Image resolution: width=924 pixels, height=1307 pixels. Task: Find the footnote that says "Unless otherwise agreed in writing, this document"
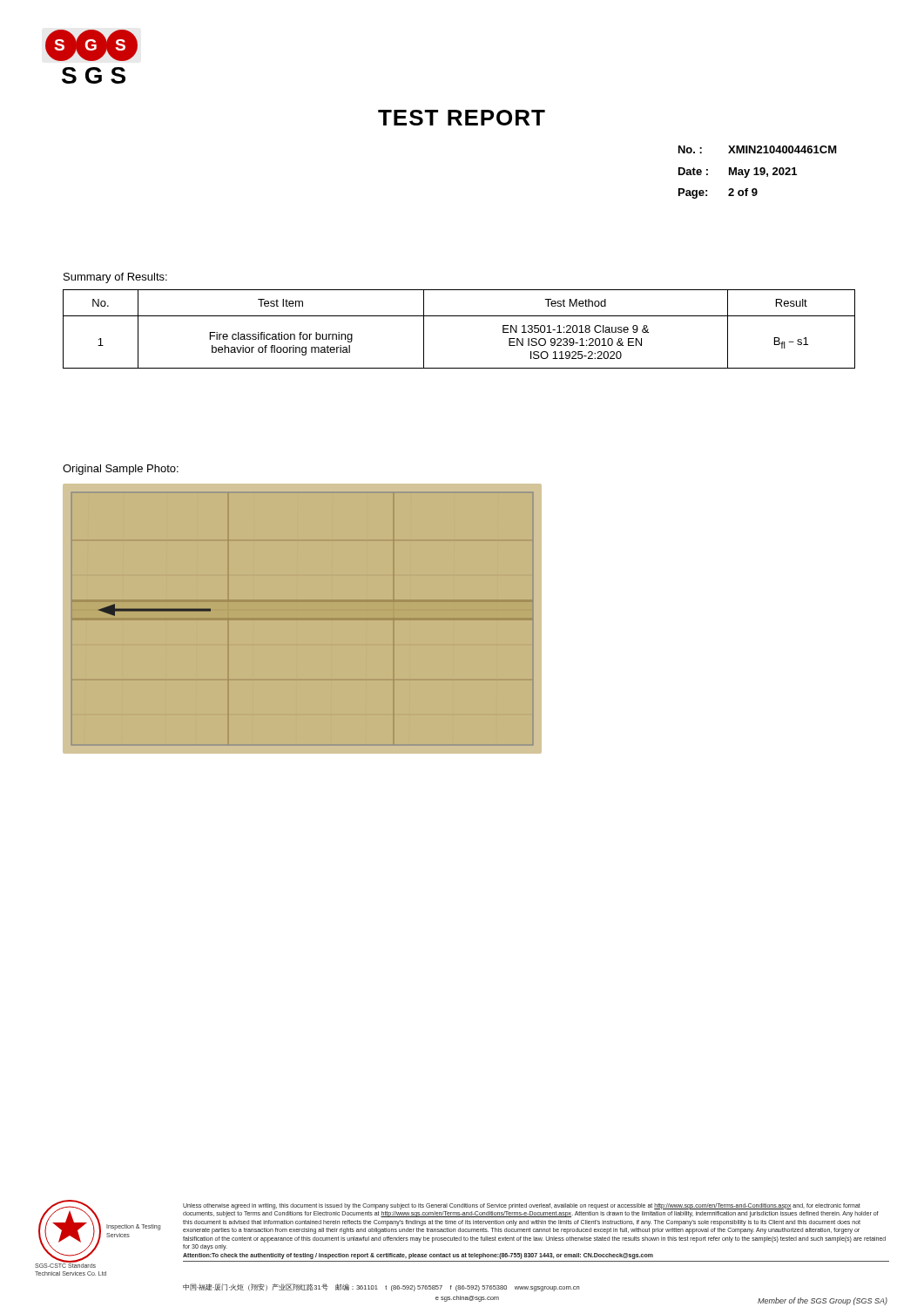click(534, 1230)
